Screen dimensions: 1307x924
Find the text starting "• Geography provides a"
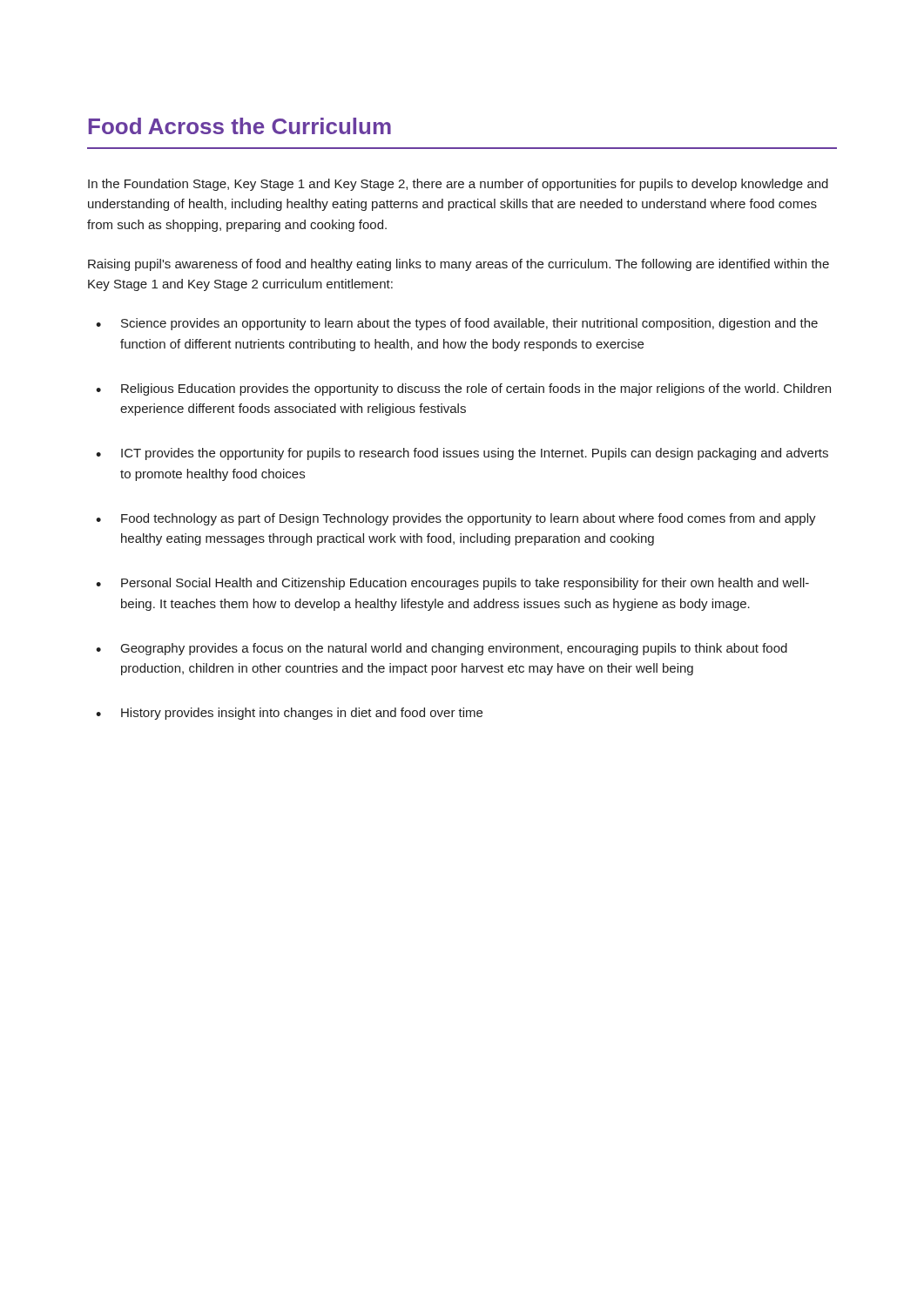tap(466, 658)
